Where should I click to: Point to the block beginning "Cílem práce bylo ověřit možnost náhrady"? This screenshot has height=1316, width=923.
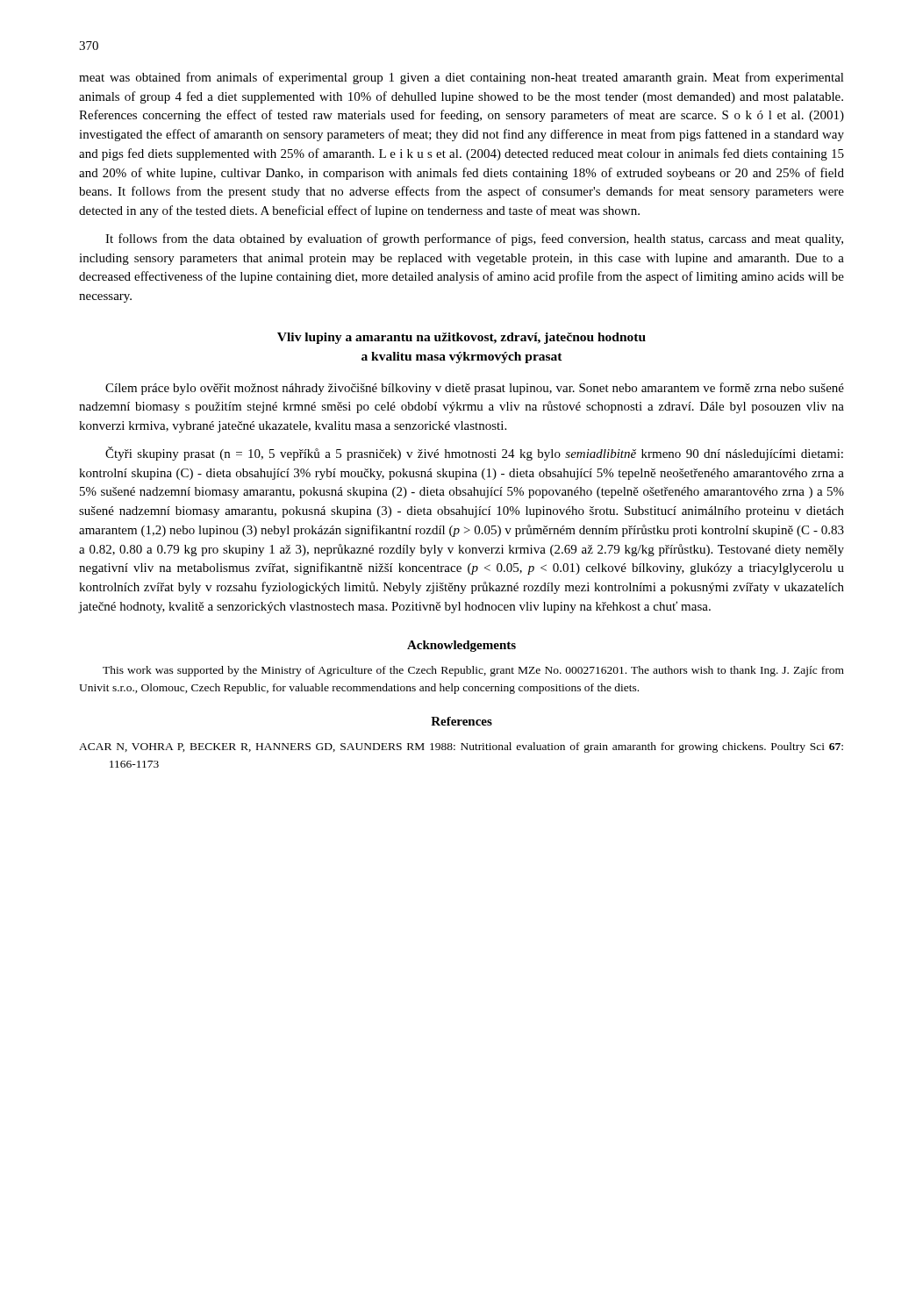click(x=462, y=407)
